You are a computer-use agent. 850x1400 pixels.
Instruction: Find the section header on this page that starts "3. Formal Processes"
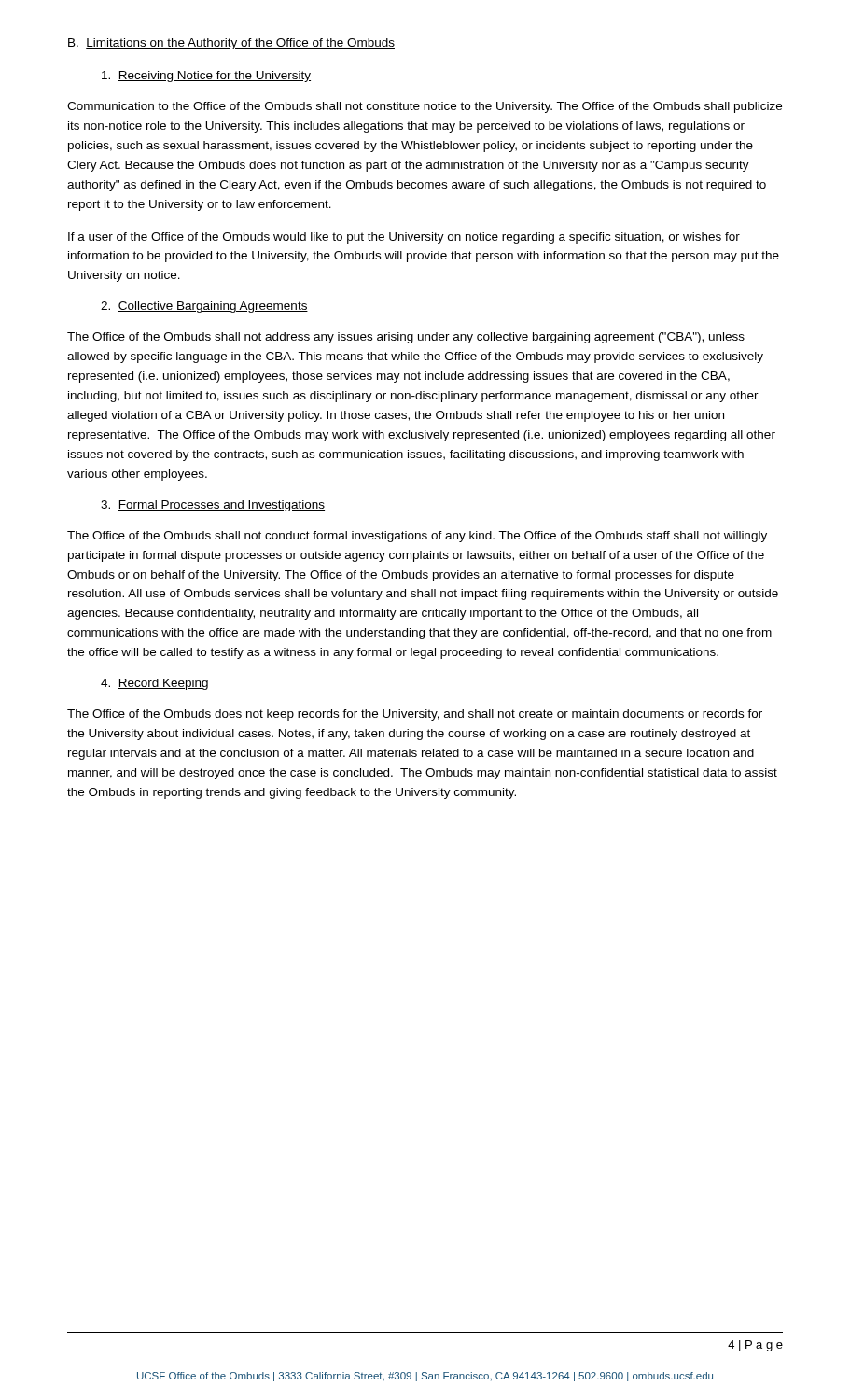tap(213, 504)
